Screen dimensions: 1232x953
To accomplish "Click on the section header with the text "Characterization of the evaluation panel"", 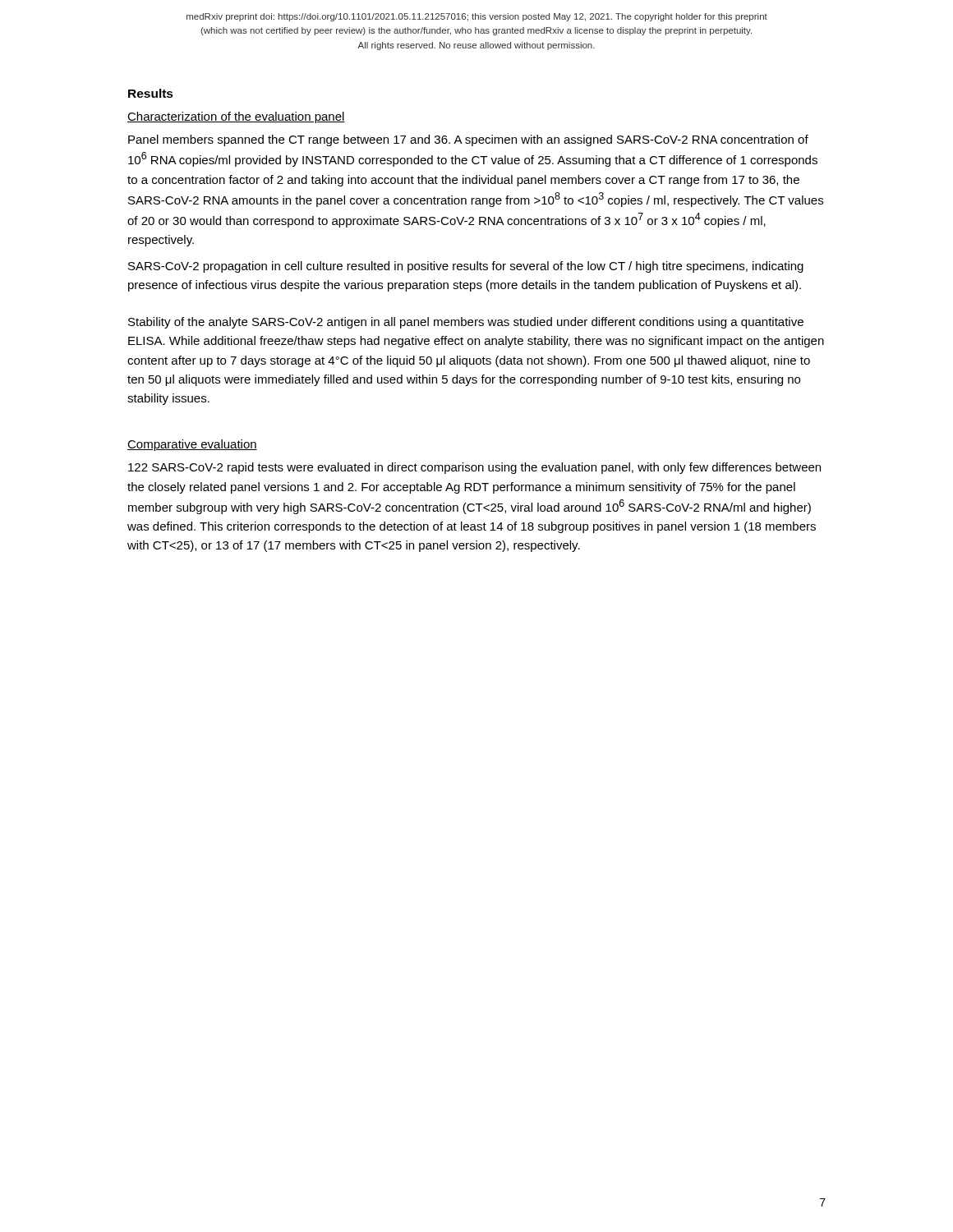I will coord(236,116).
